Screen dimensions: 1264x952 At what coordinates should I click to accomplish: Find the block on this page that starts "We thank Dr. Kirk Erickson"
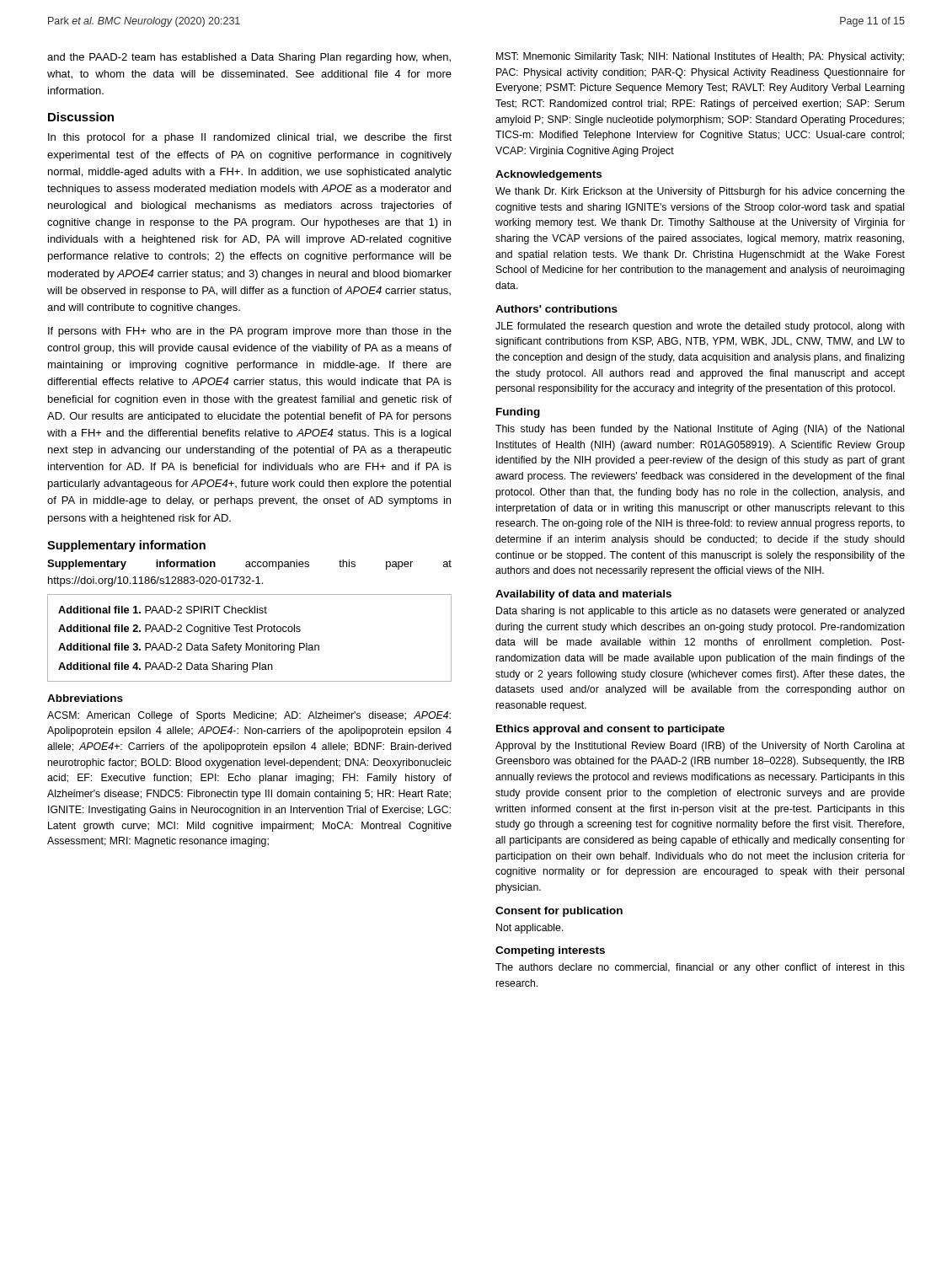pos(700,239)
